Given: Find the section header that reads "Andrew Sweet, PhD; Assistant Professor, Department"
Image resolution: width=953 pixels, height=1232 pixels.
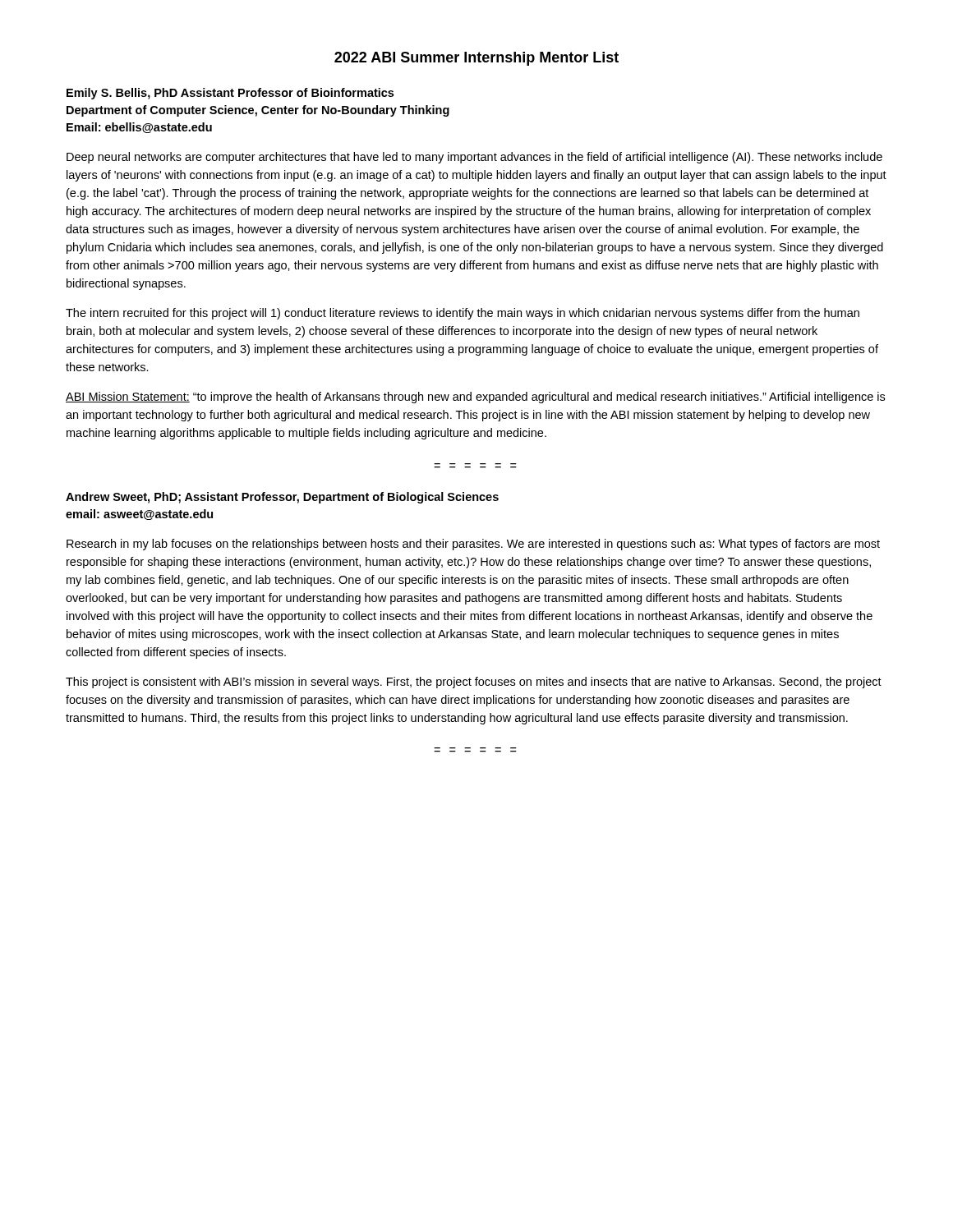Looking at the screenshot, I should (x=282, y=505).
